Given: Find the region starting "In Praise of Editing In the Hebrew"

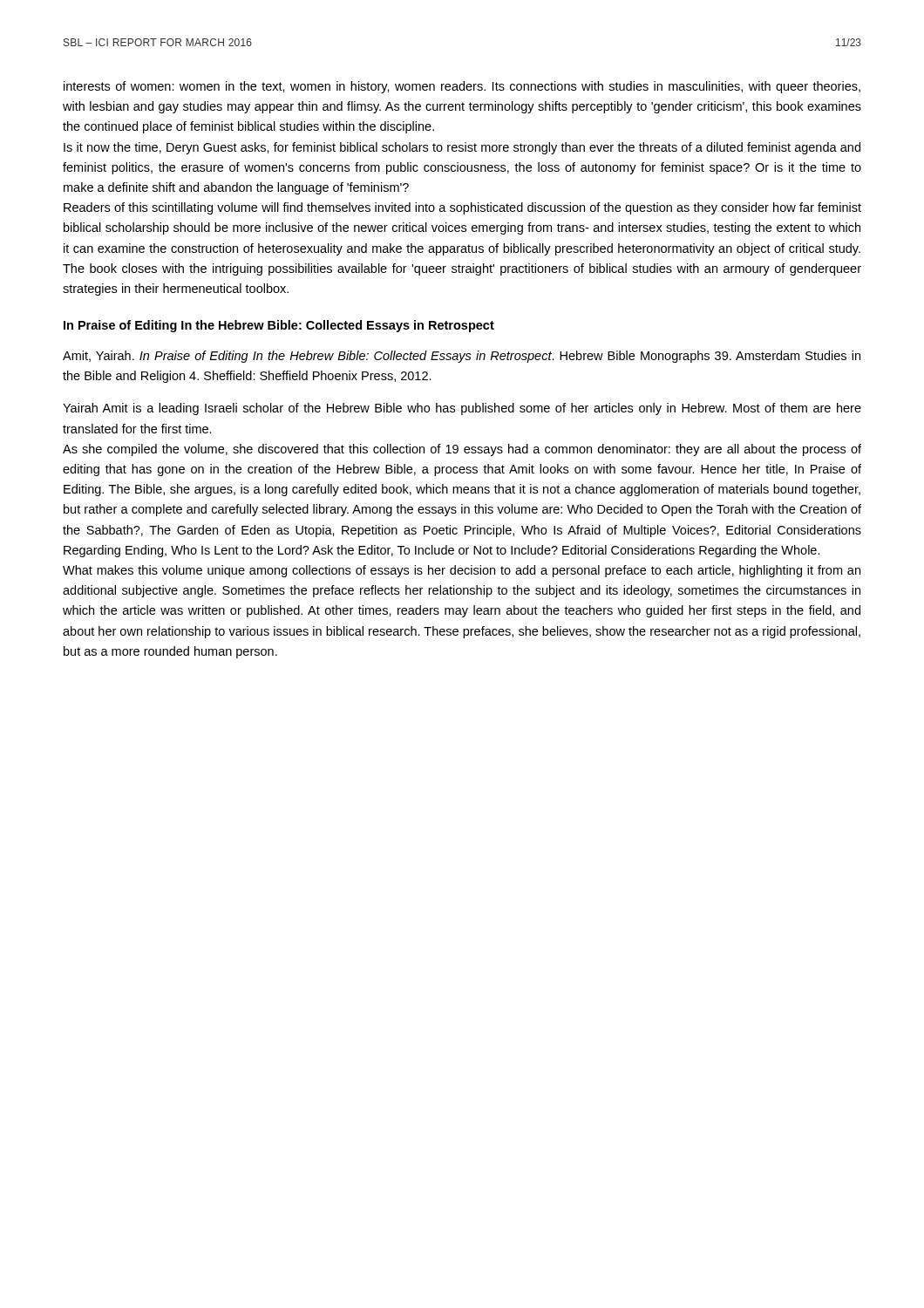Looking at the screenshot, I should [278, 325].
